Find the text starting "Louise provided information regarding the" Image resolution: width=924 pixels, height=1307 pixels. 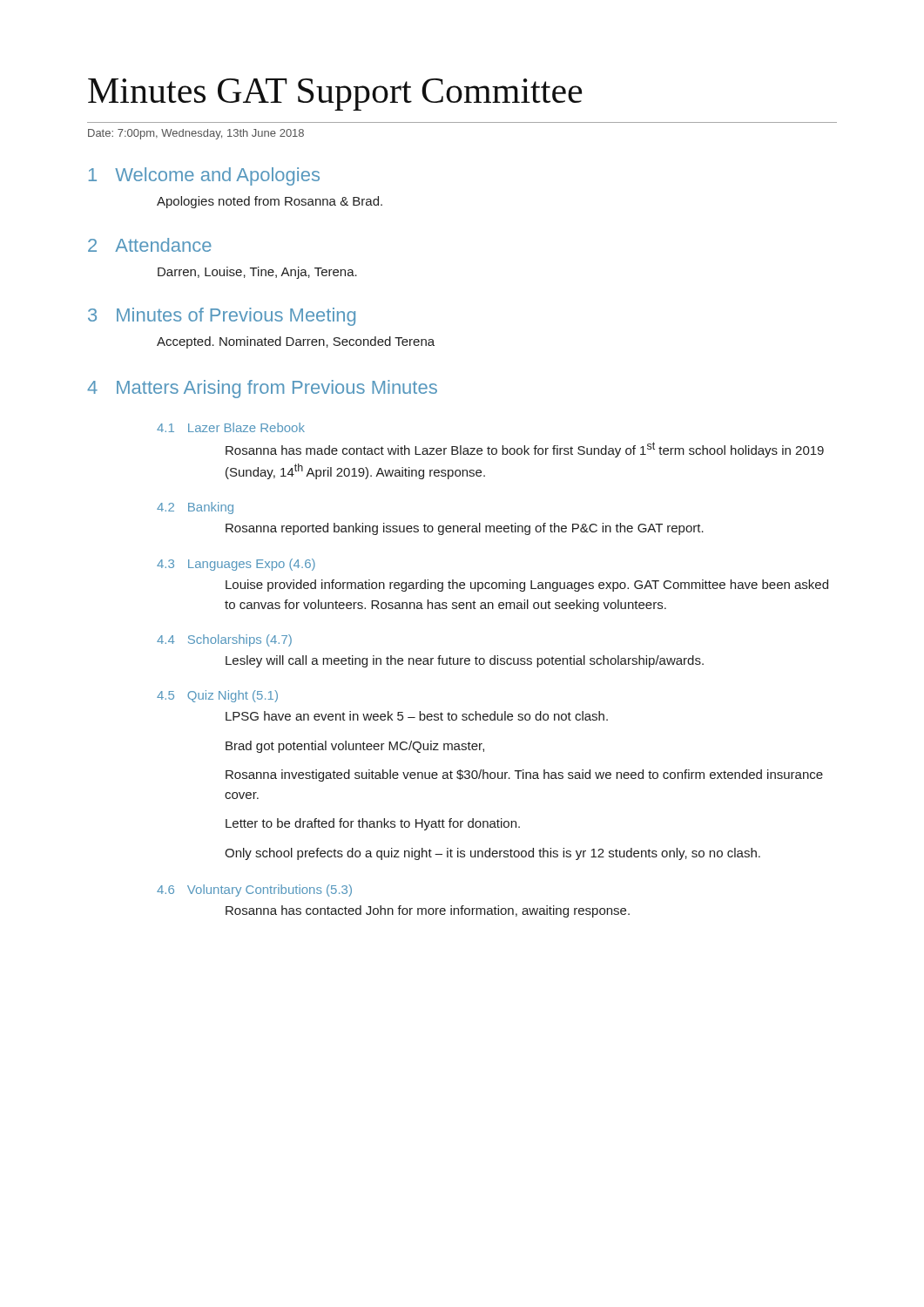(527, 594)
